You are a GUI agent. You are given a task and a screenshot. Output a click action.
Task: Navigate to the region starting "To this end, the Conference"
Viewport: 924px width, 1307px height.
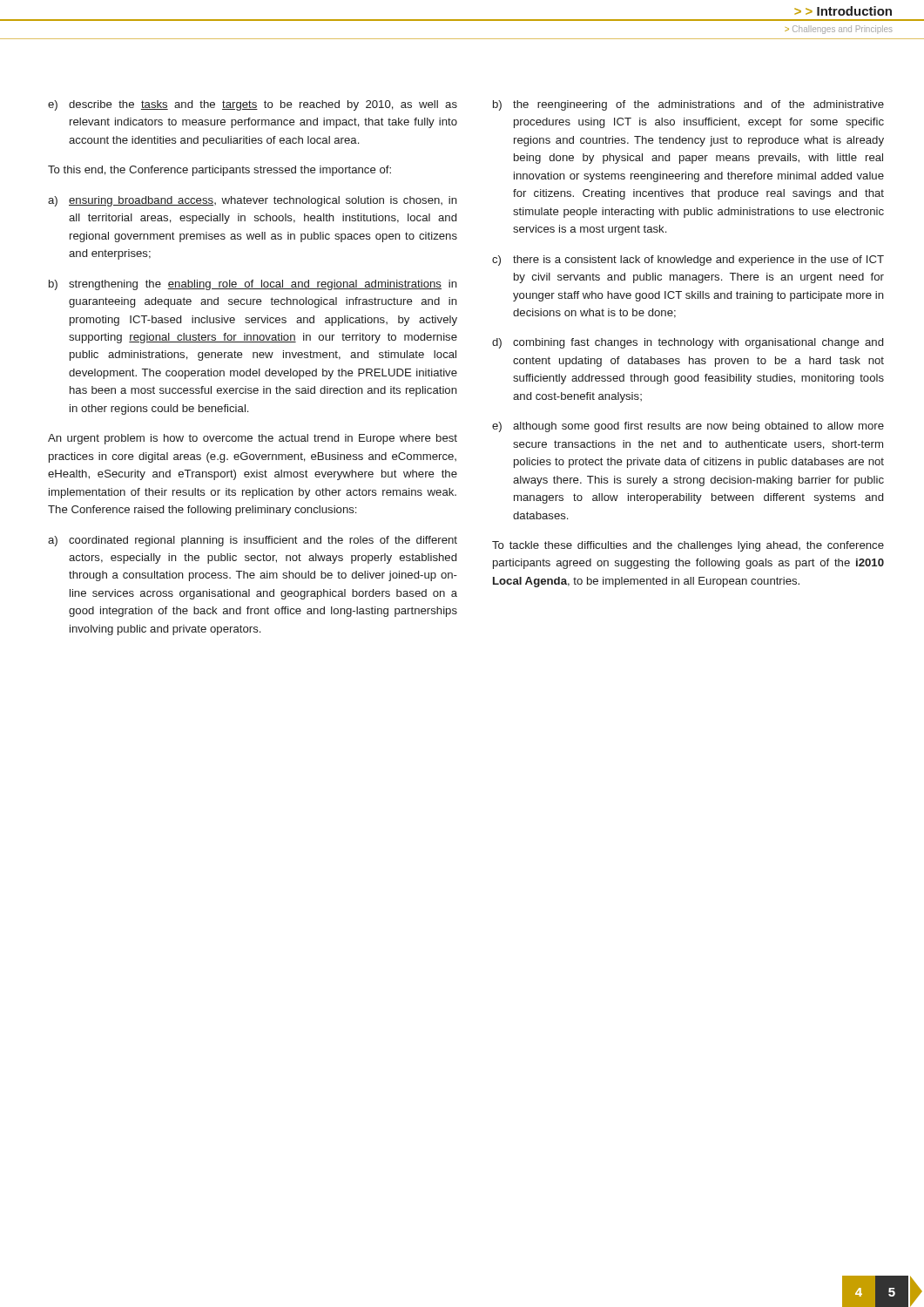220,170
